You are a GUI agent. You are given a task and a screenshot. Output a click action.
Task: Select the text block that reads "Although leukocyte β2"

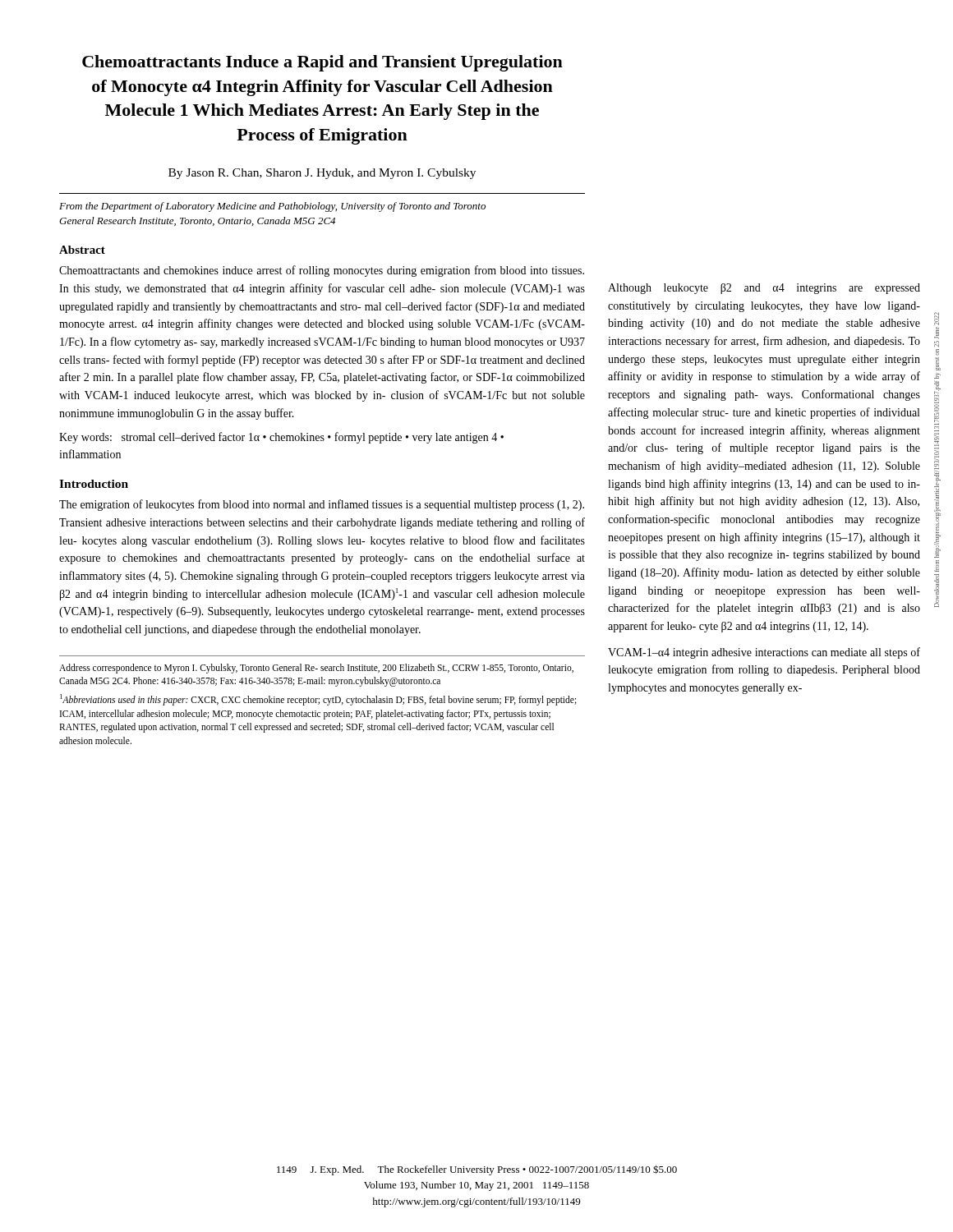point(764,488)
